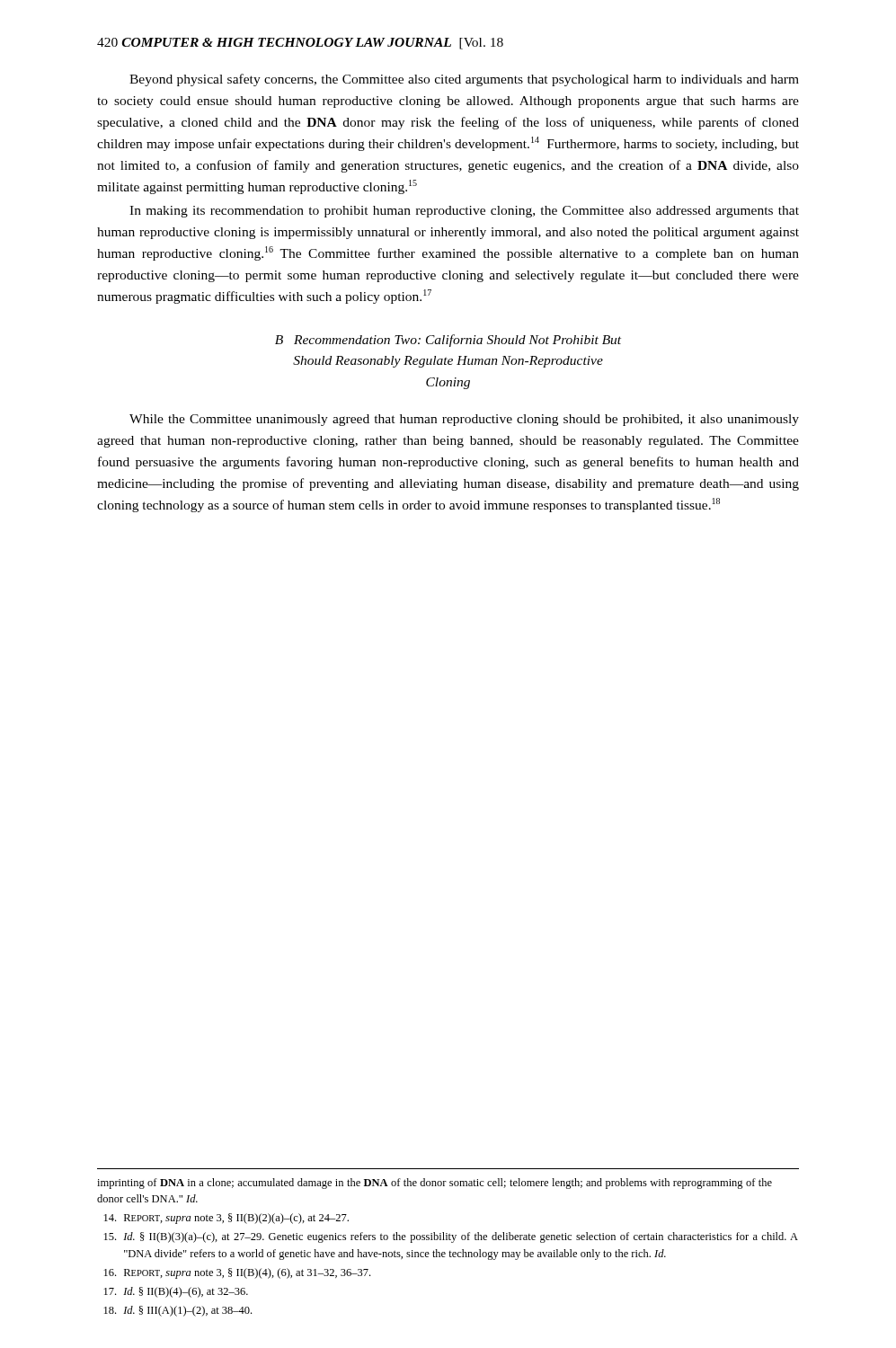896x1348 pixels.
Task: Navigate to the element starting "Id. § III(A)(1)–(2), at"
Action: click(178, 1311)
